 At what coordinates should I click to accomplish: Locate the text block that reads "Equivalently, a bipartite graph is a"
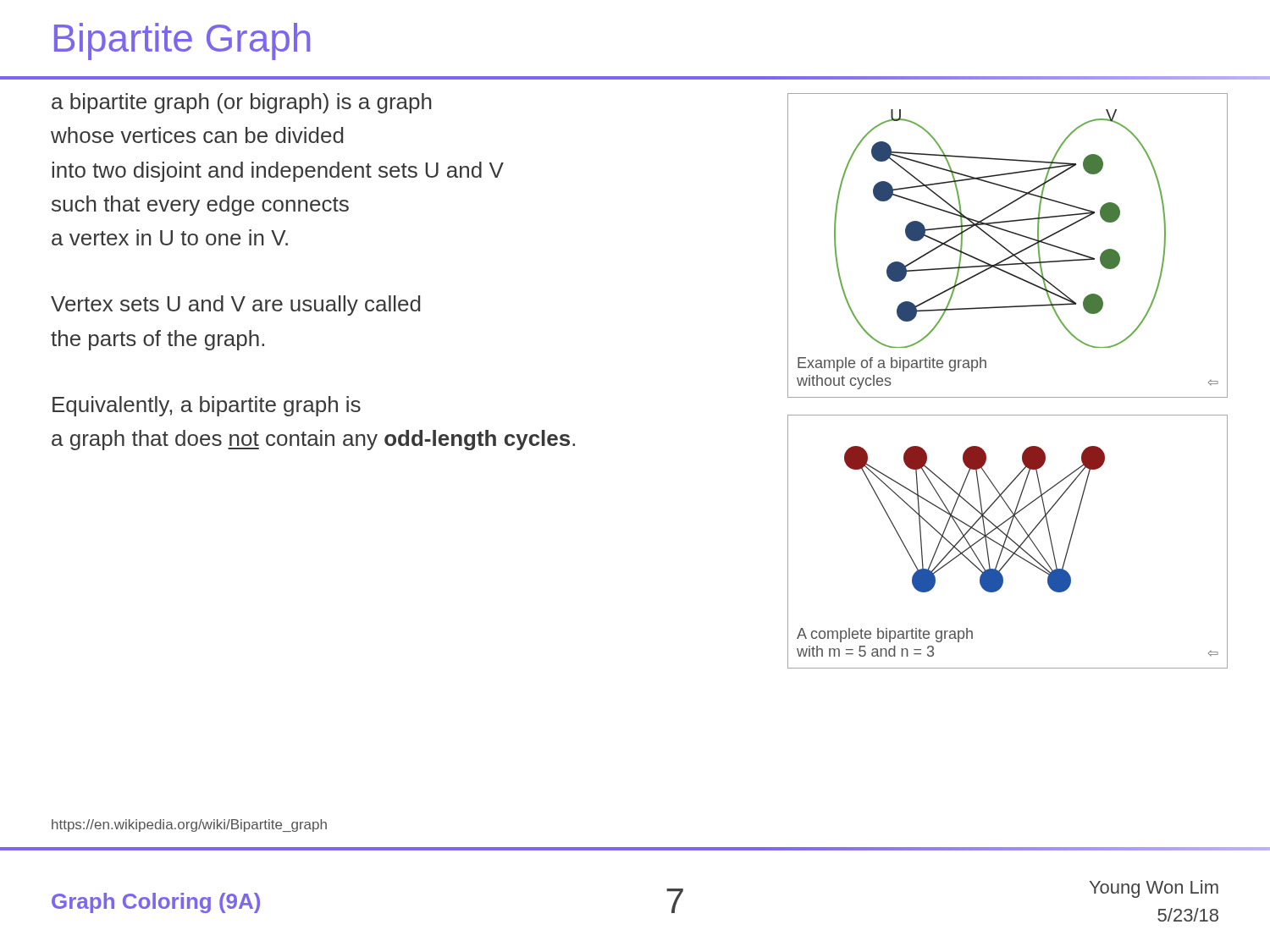click(x=314, y=422)
